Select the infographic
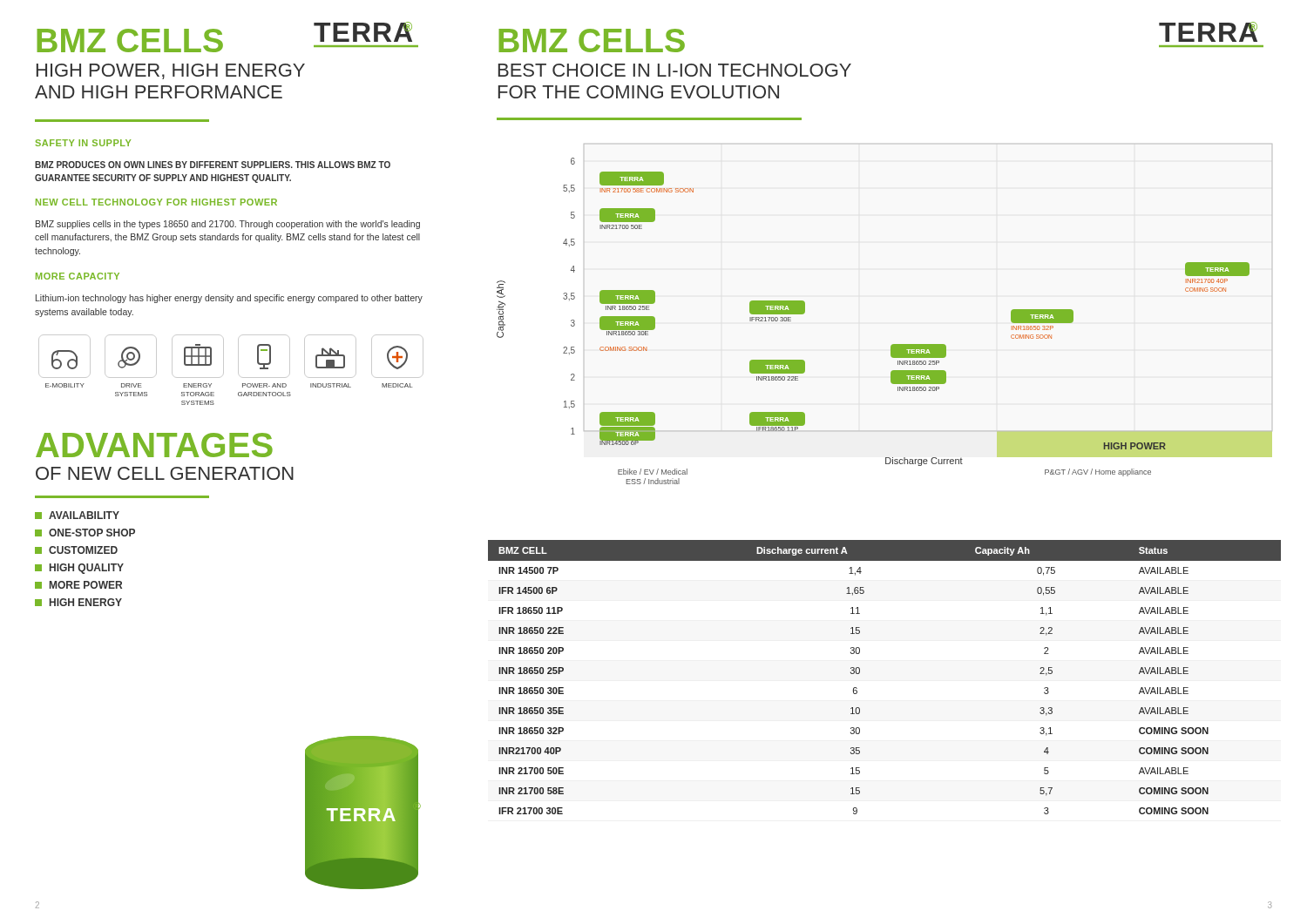1307x924 pixels. tap(231, 363)
